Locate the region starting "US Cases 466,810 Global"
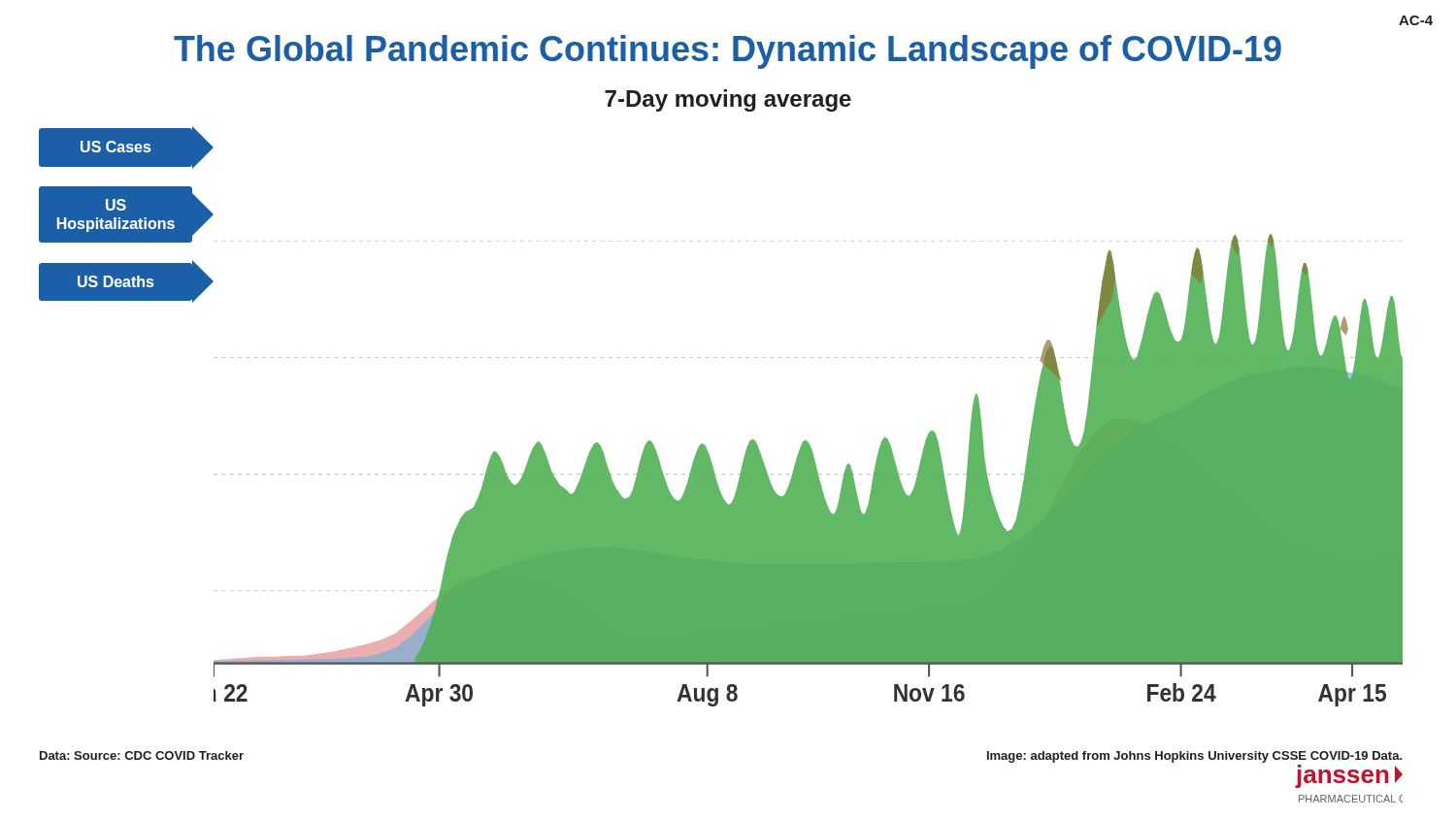The image size is (1456, 819). click(126, 147)
